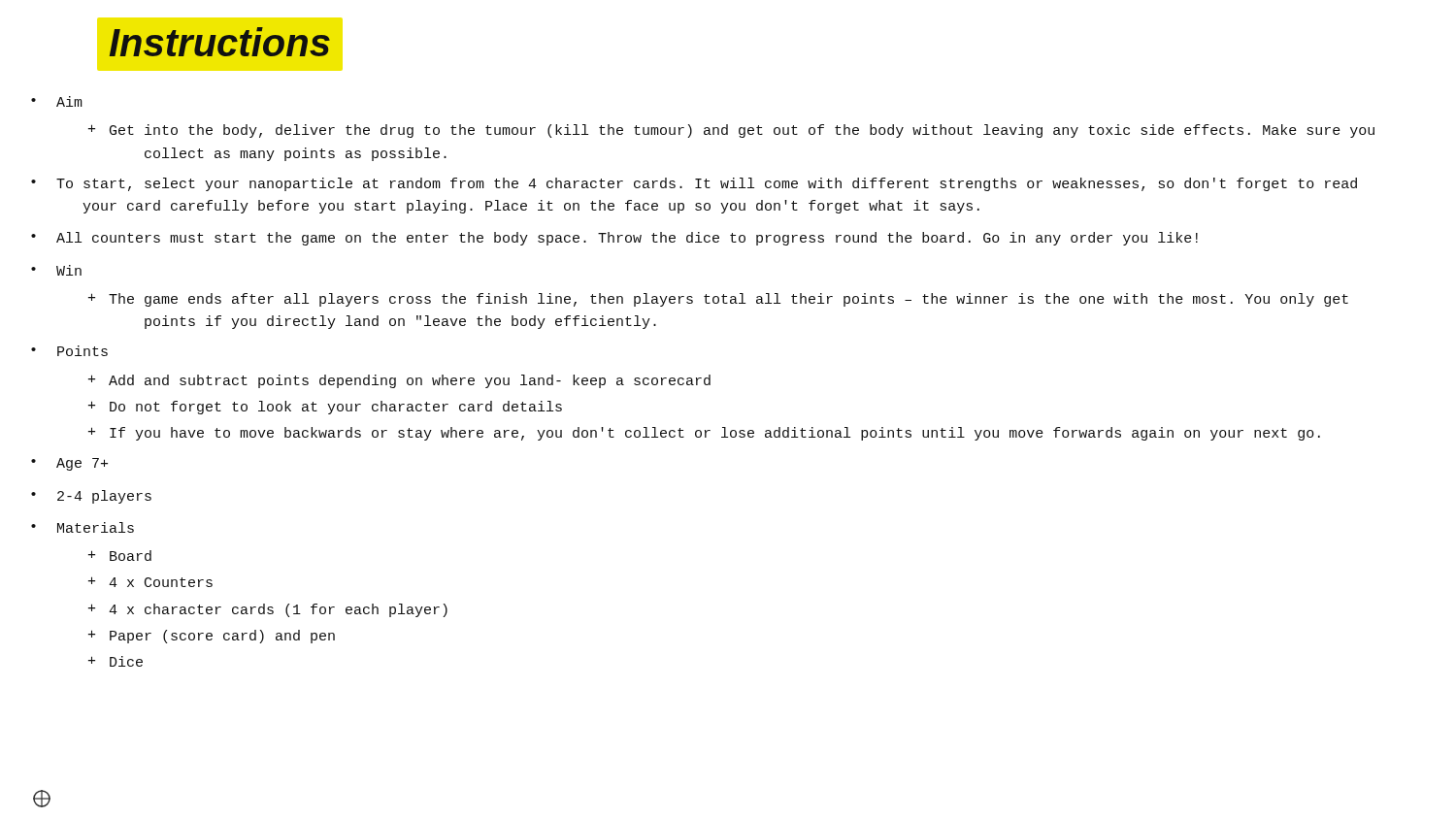This screenshot has height=819, width=1456.
Task: Navigate to the passage starting "+ Board"
Action: point(120,556)
